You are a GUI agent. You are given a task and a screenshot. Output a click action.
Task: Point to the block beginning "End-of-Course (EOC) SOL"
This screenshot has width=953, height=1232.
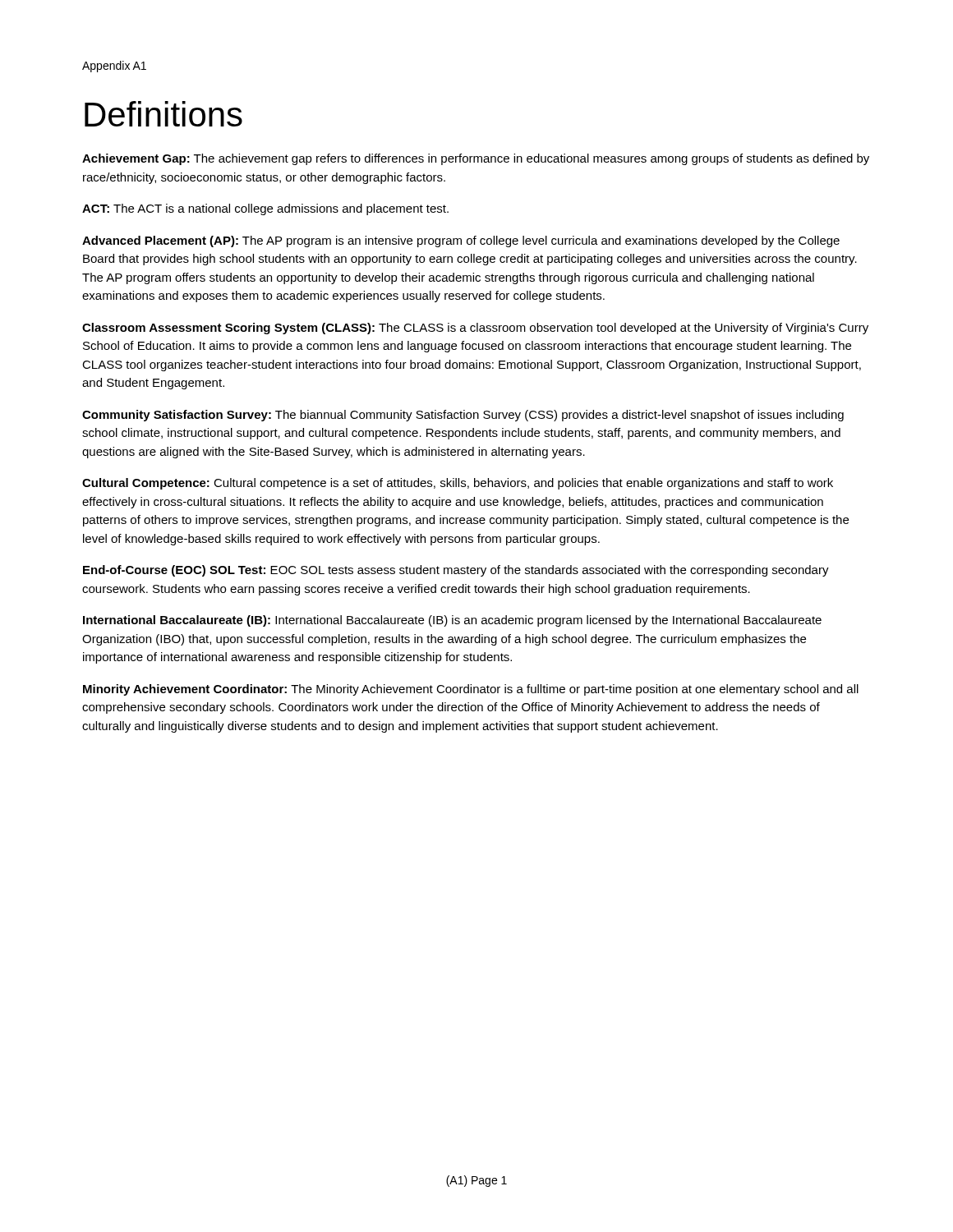click(x=455, y=579)
